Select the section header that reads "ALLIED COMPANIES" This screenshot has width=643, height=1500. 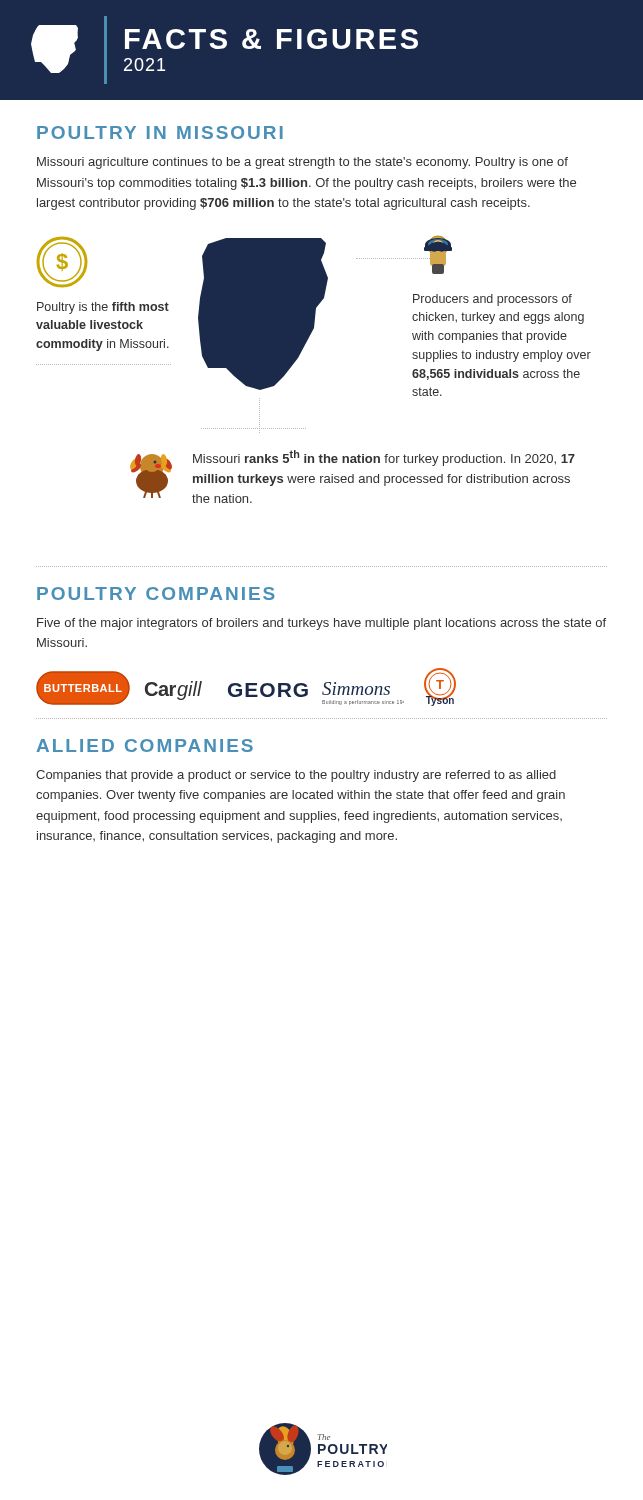click(x=146, y=745)
